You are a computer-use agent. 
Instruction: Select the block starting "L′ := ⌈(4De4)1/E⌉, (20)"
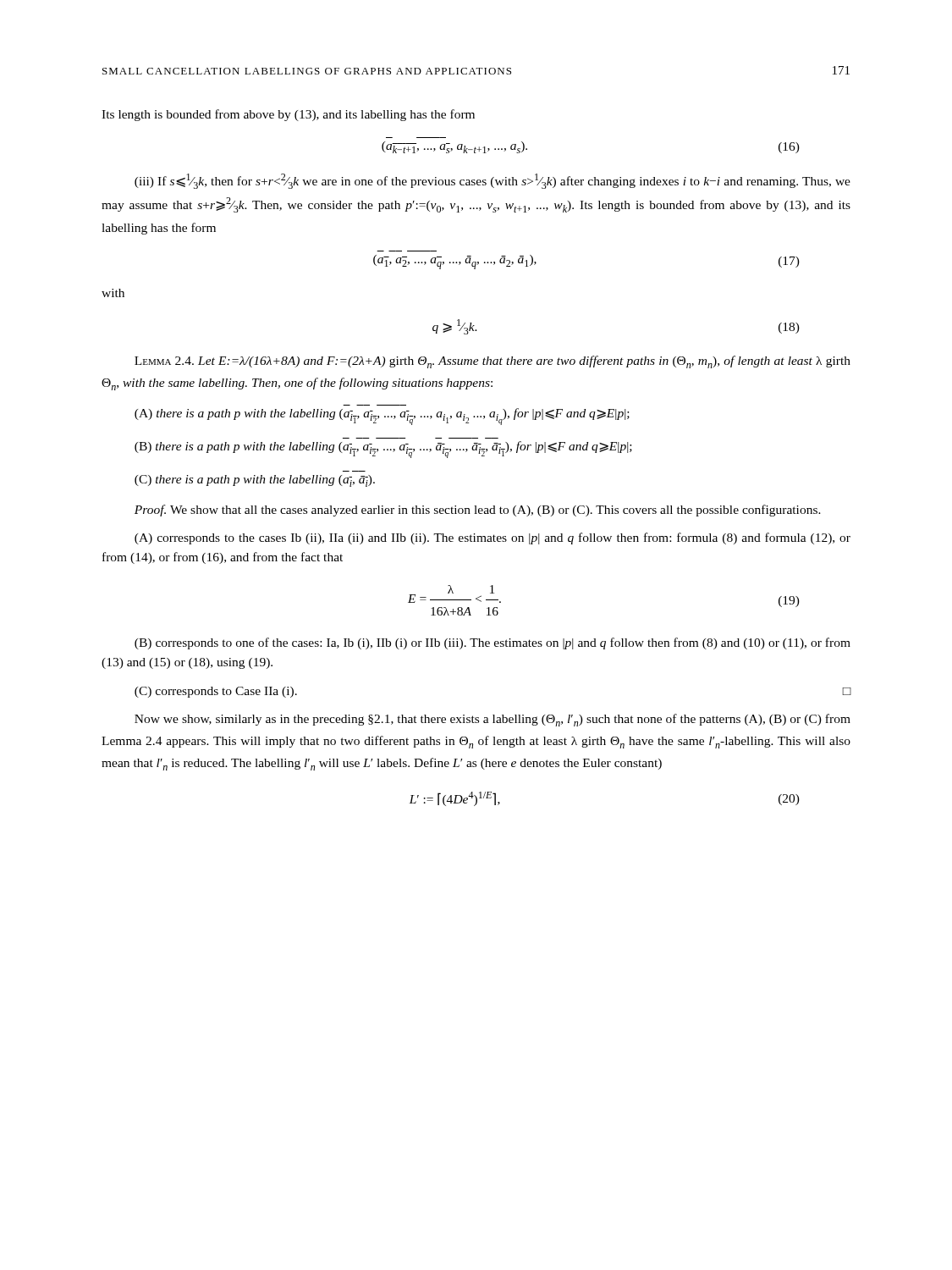pos(476,798)
